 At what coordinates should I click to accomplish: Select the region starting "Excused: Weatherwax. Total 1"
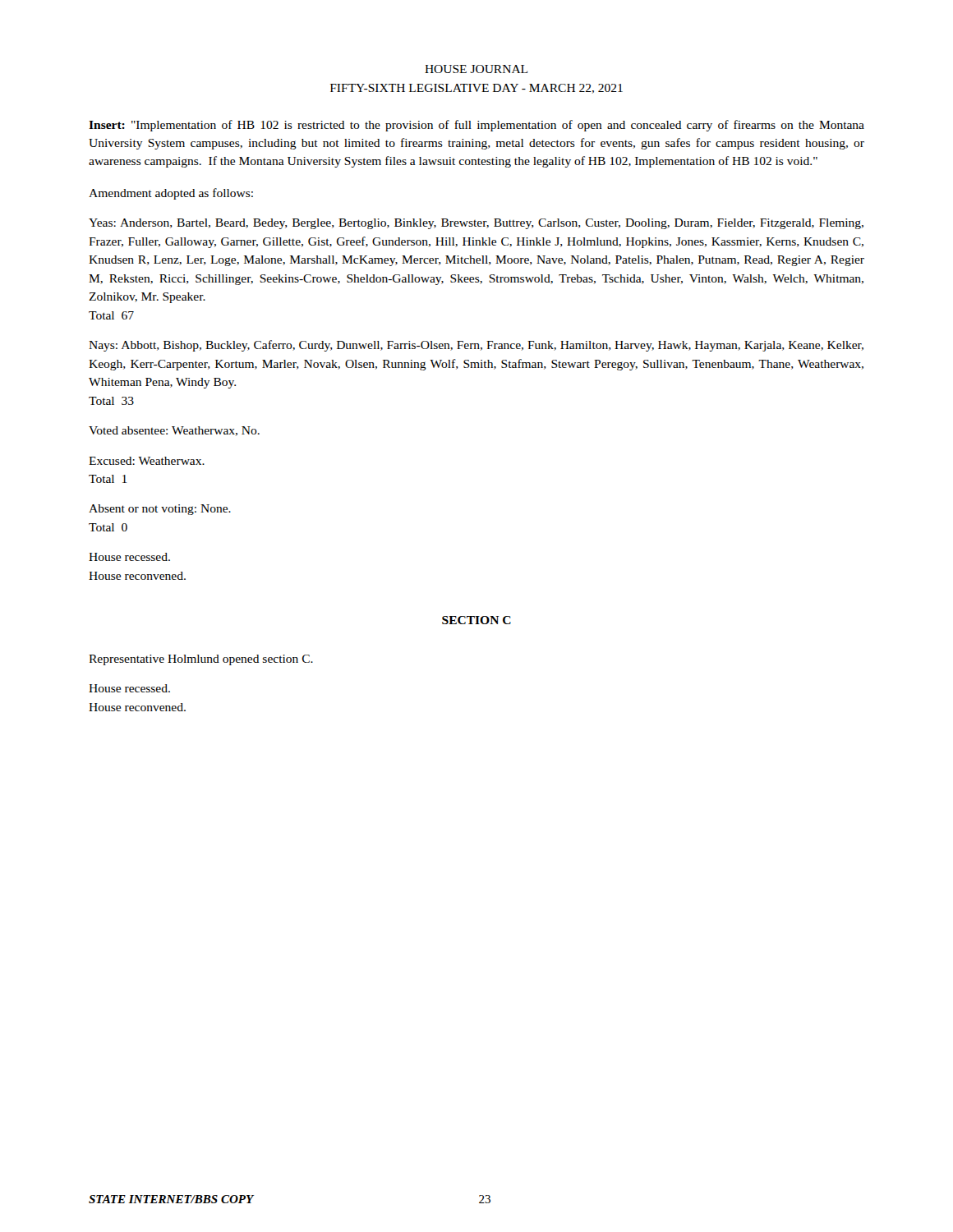[147, 469]
